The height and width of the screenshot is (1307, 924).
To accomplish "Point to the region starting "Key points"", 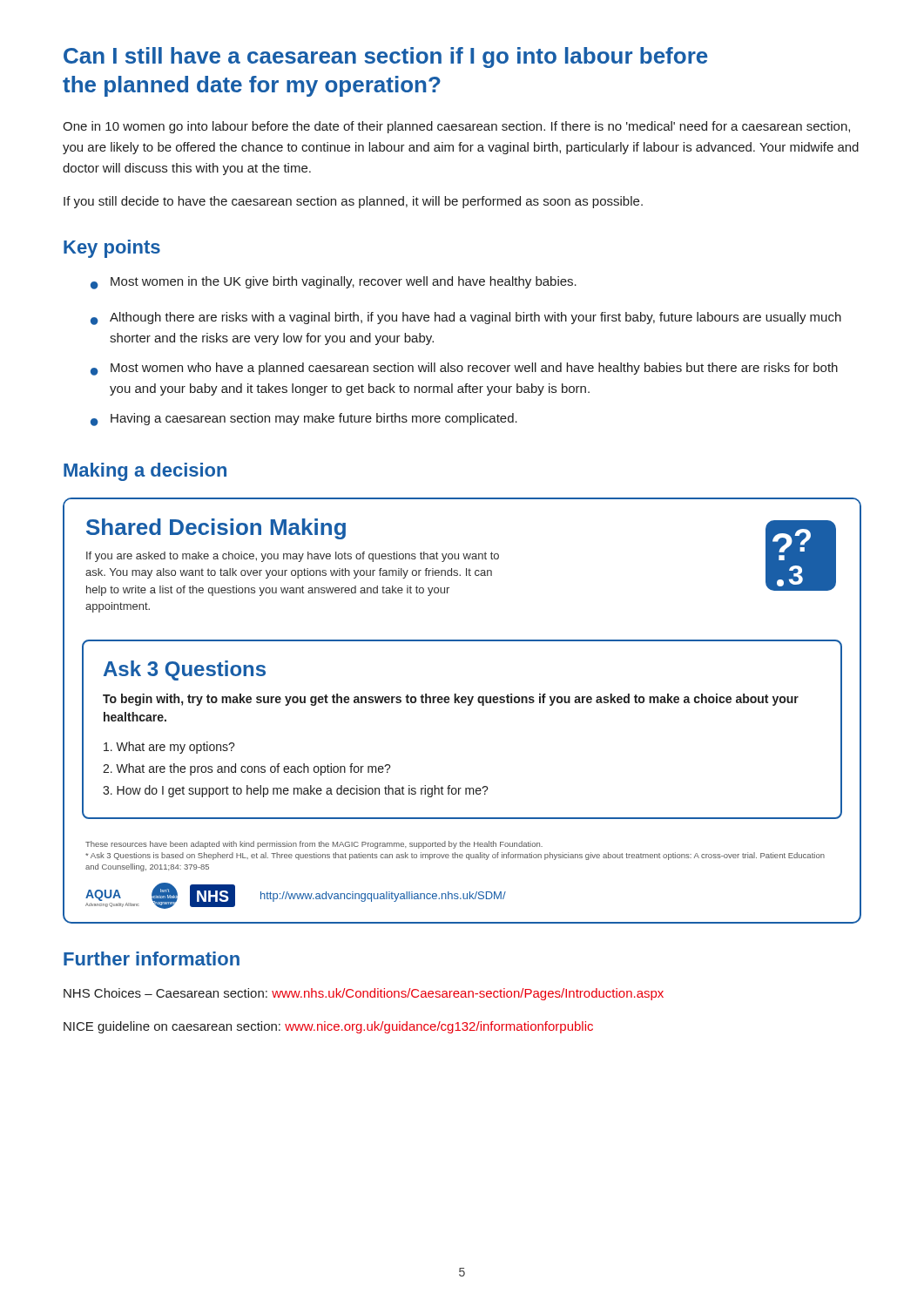I will click(x=112, y=249).
